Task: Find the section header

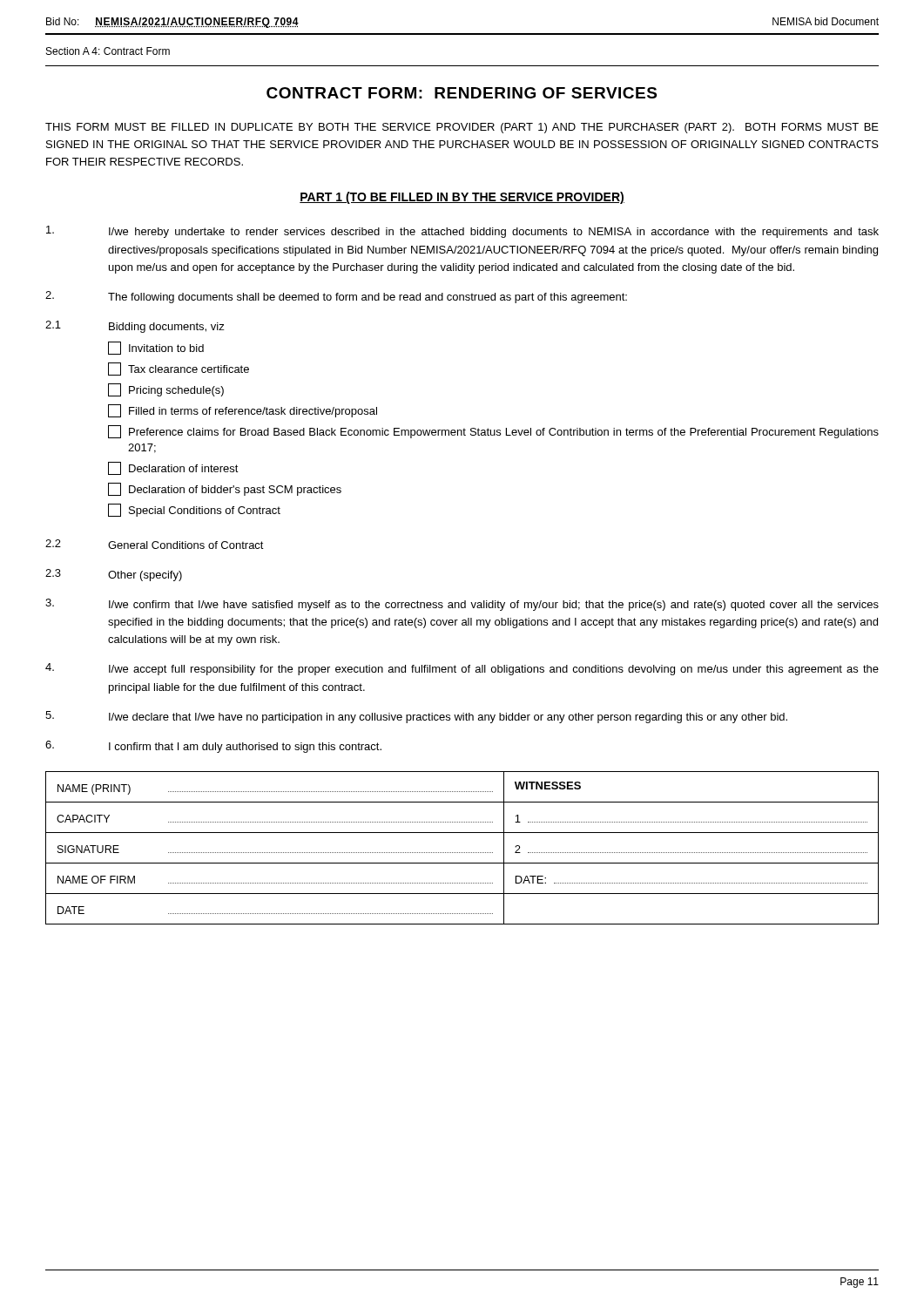Action: pyautogui.click(x=462, y=197)
